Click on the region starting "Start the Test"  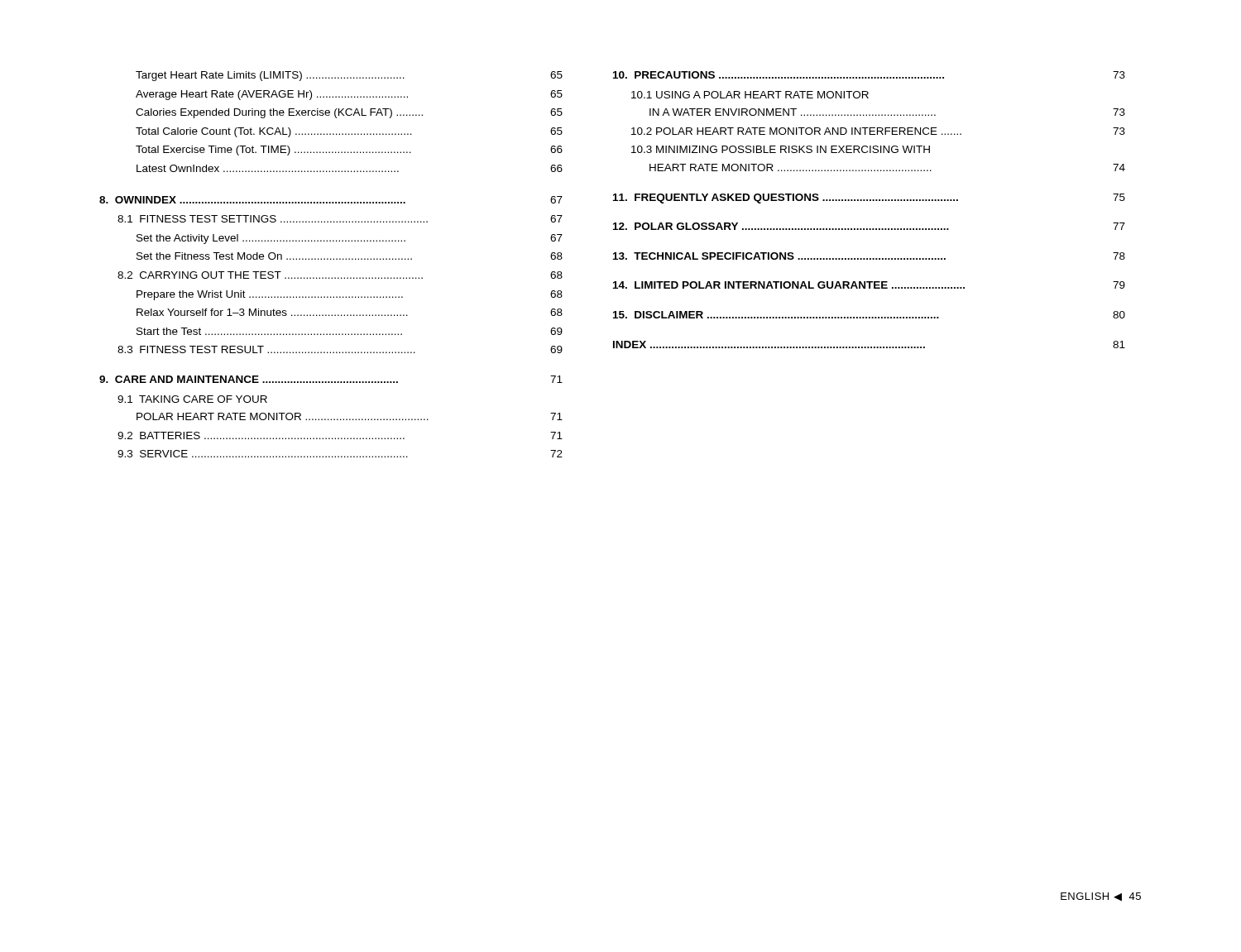349,331
